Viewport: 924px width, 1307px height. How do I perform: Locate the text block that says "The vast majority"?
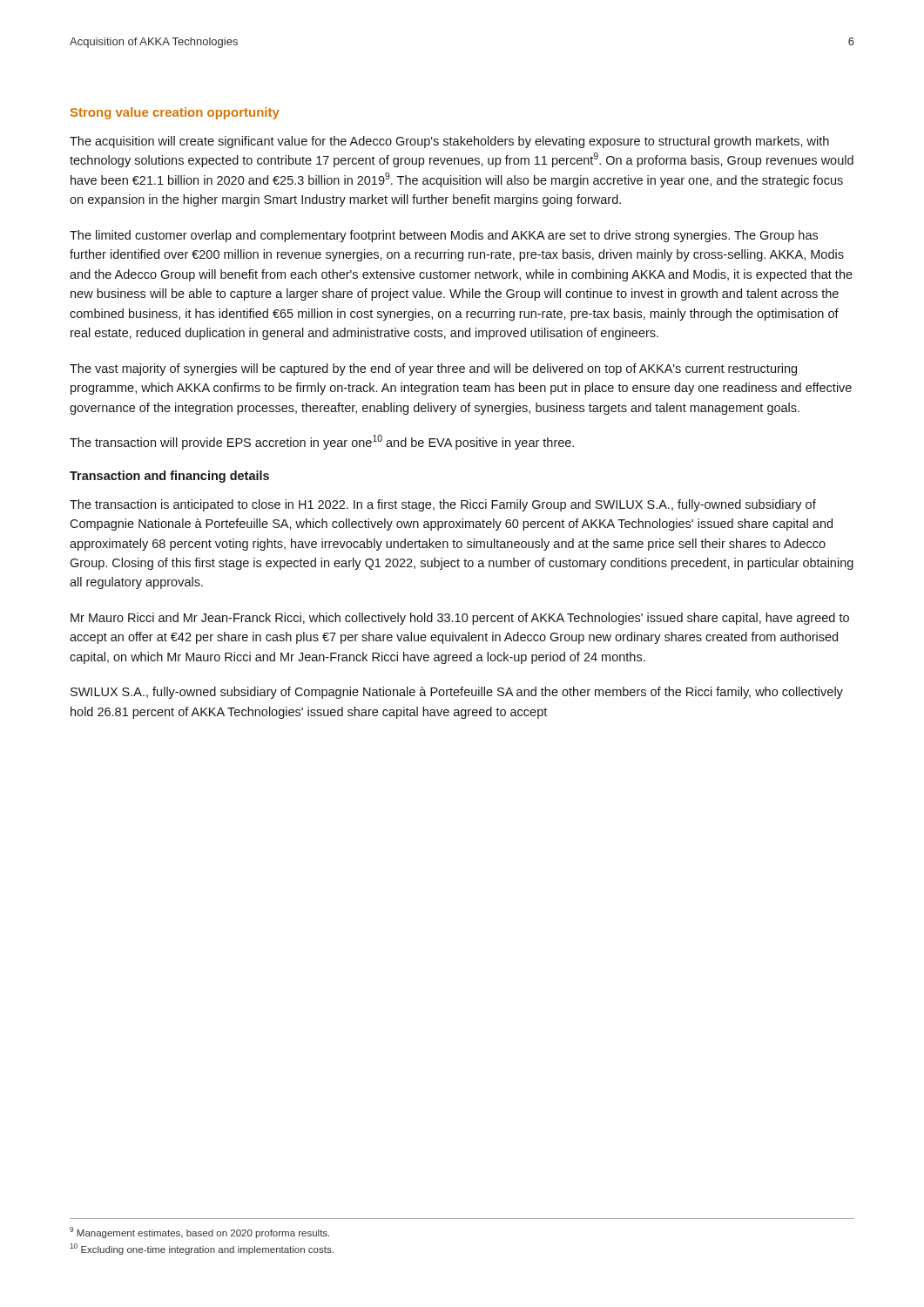(461, 388)
